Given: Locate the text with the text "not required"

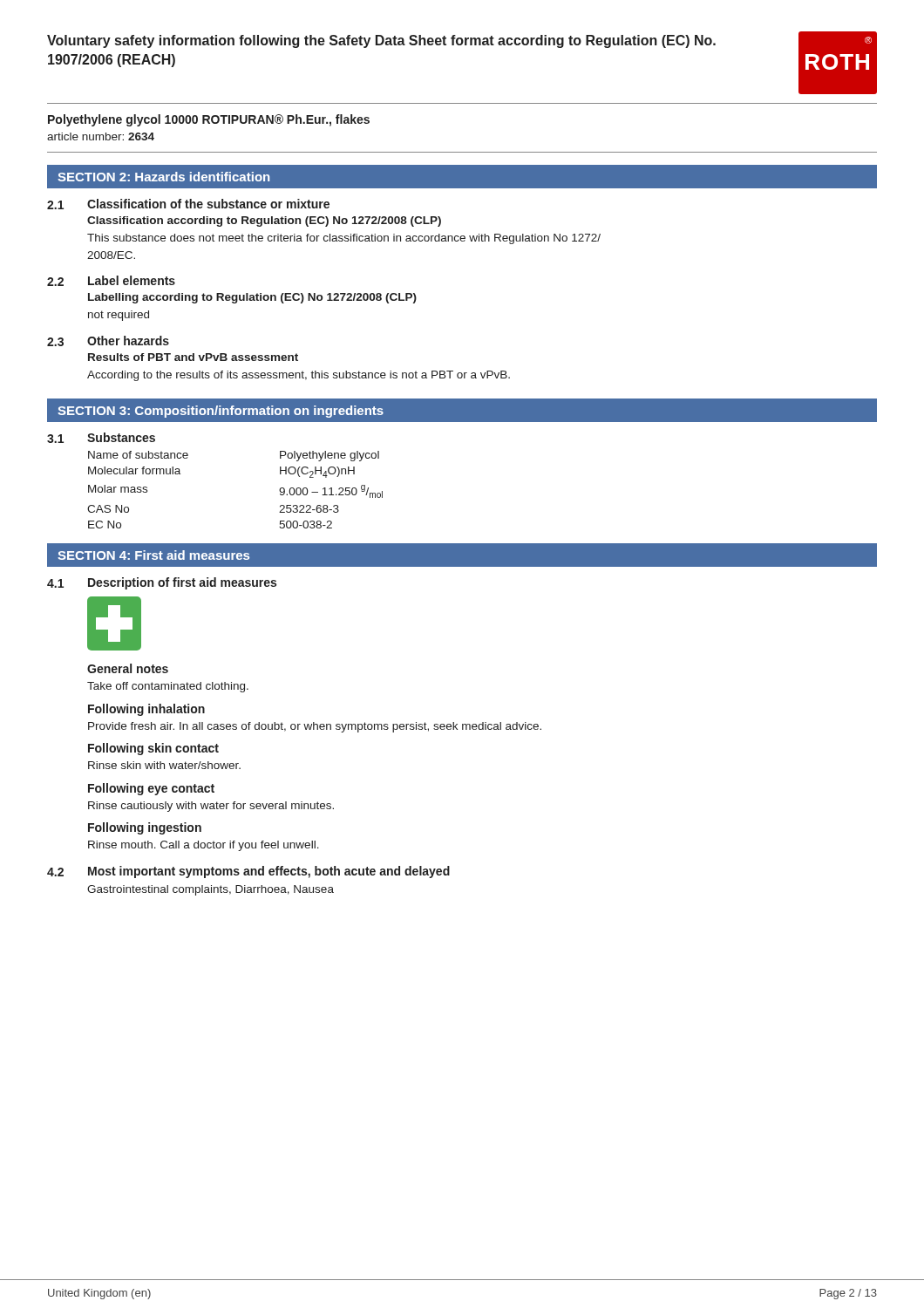Looking at the screenshot, I should tap(119, 314).
